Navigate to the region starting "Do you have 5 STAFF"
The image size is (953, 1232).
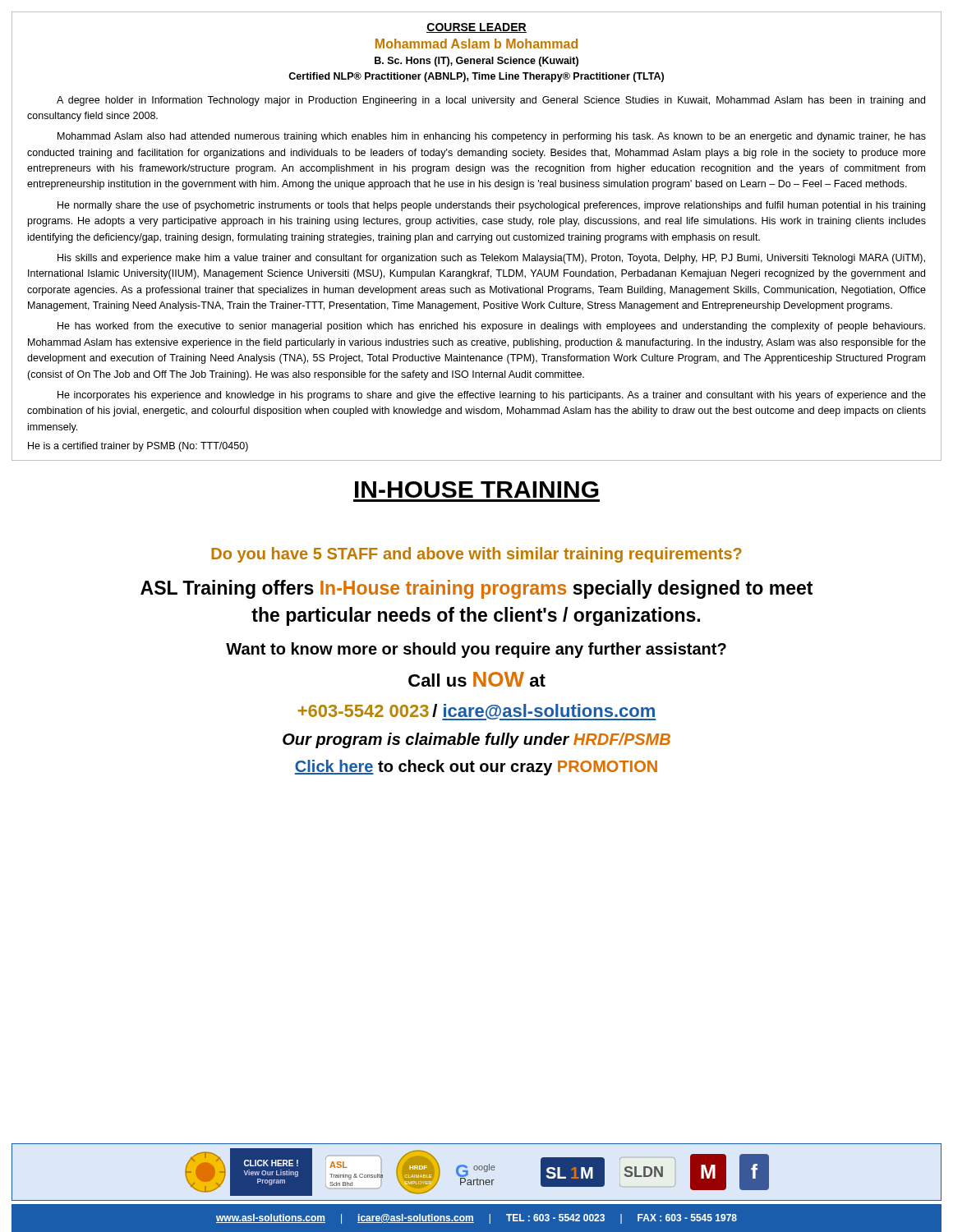(476, 554)
